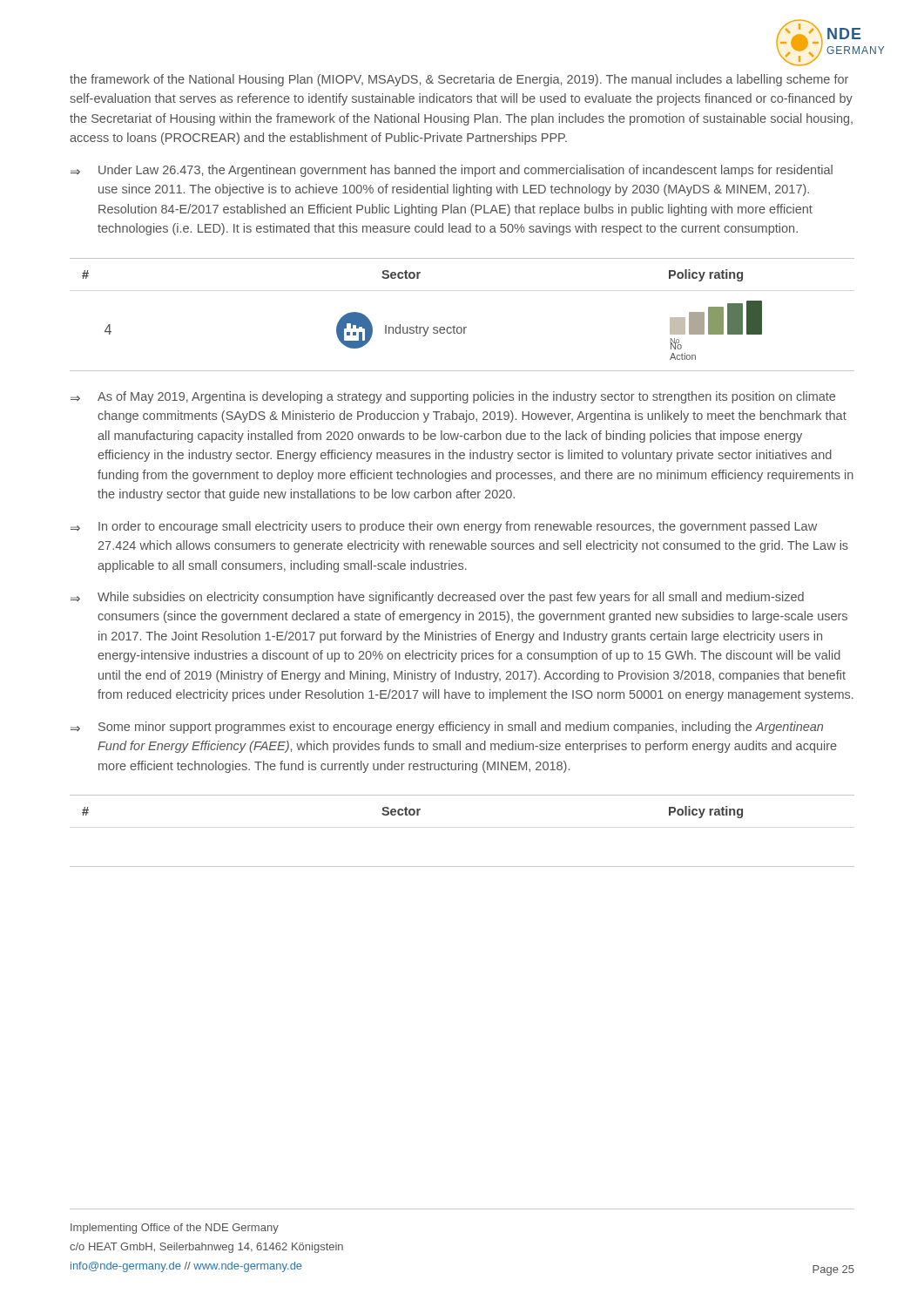Locate the element starting "⇒ Under Law 26.473, the Argentinean government"
Viewport: 924px width, 1307px height.
click(x=462, y=199)
